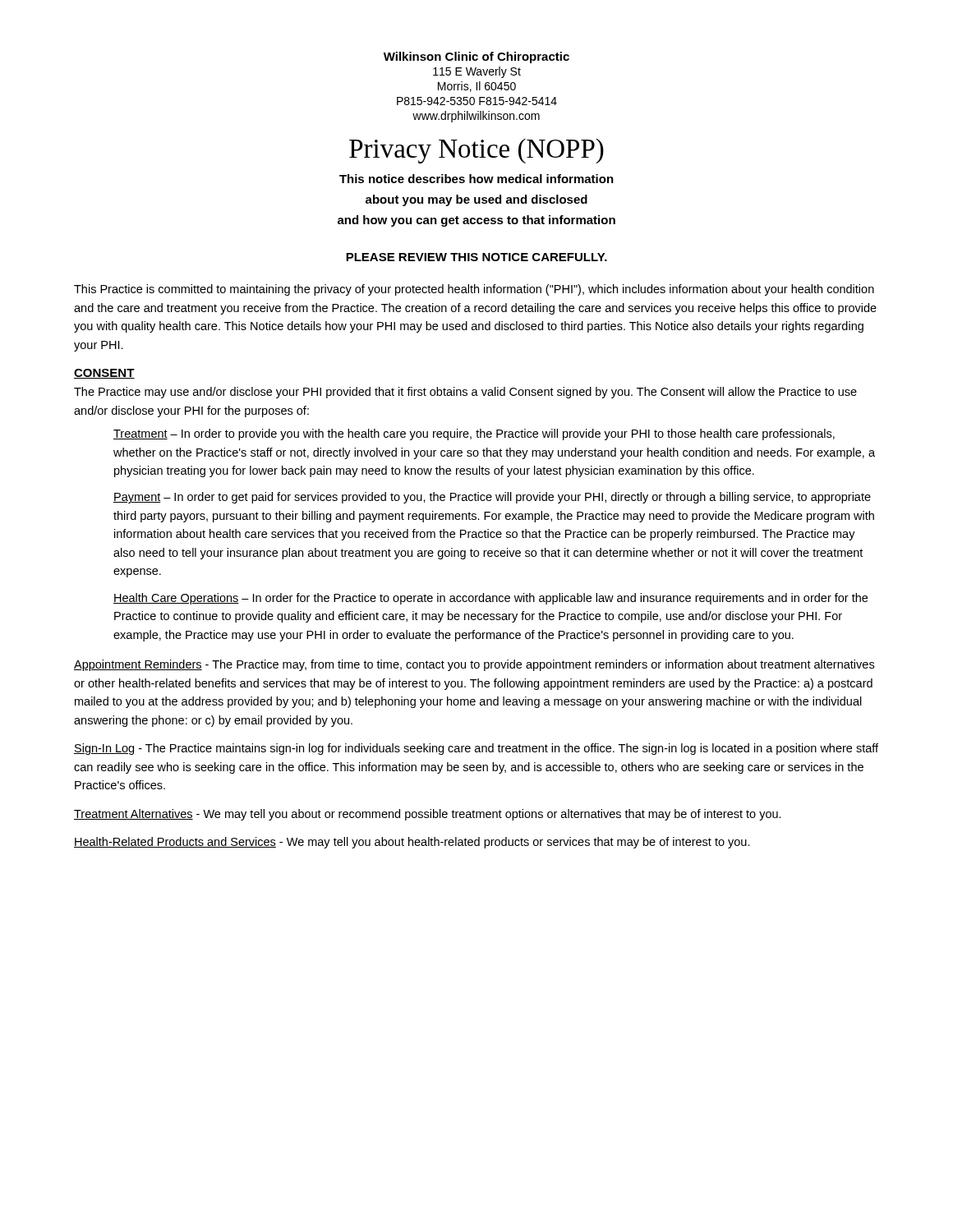The image size is (953, 1232).
Task: Point to the block beginning "Payment – In"
Action: (x=494, y=534)
